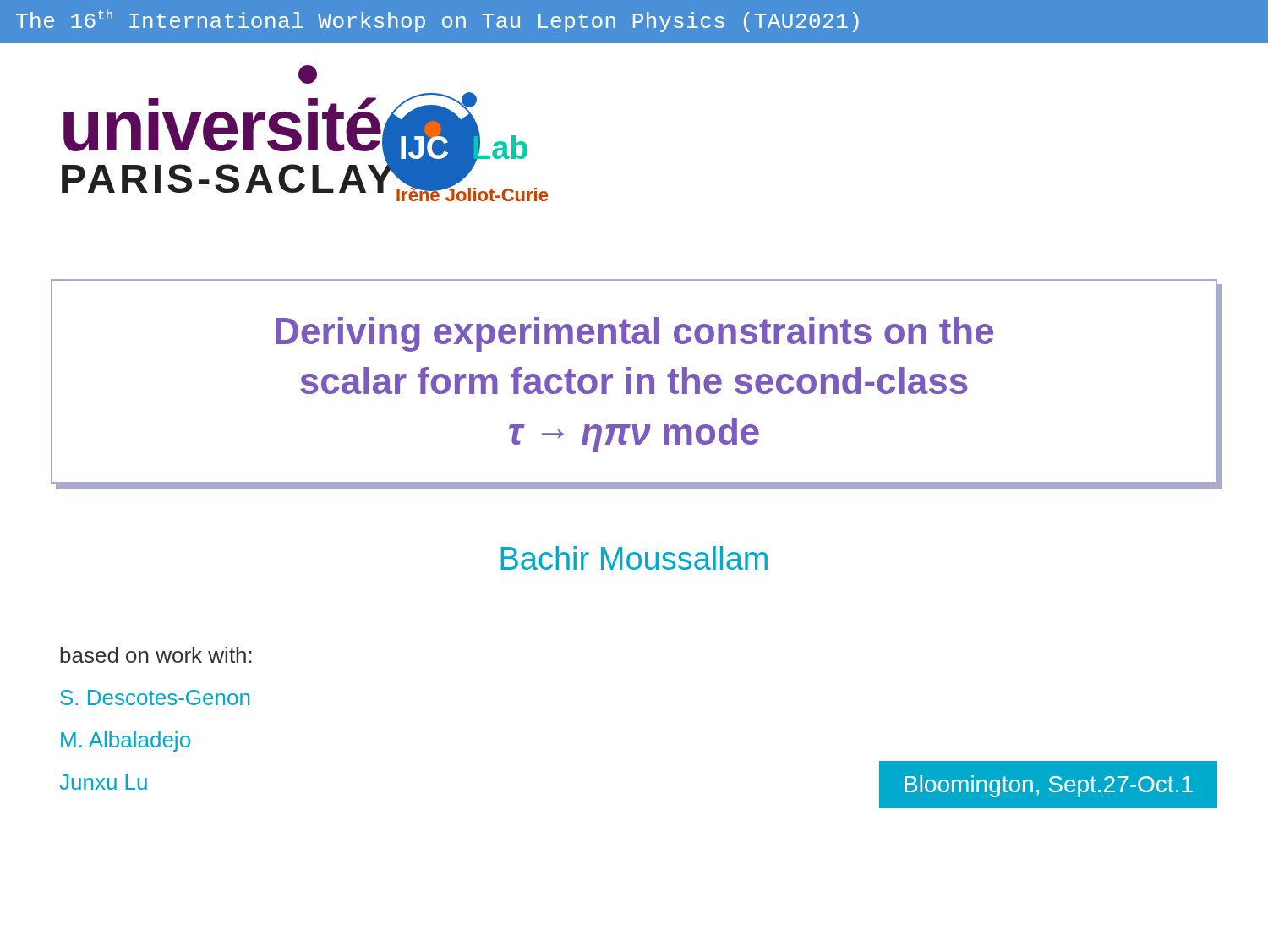Point to the text block starting "Deriving experimental constraints on the"
The width and height of the screenshot is (1268, 952).
(x=634, y=381)
